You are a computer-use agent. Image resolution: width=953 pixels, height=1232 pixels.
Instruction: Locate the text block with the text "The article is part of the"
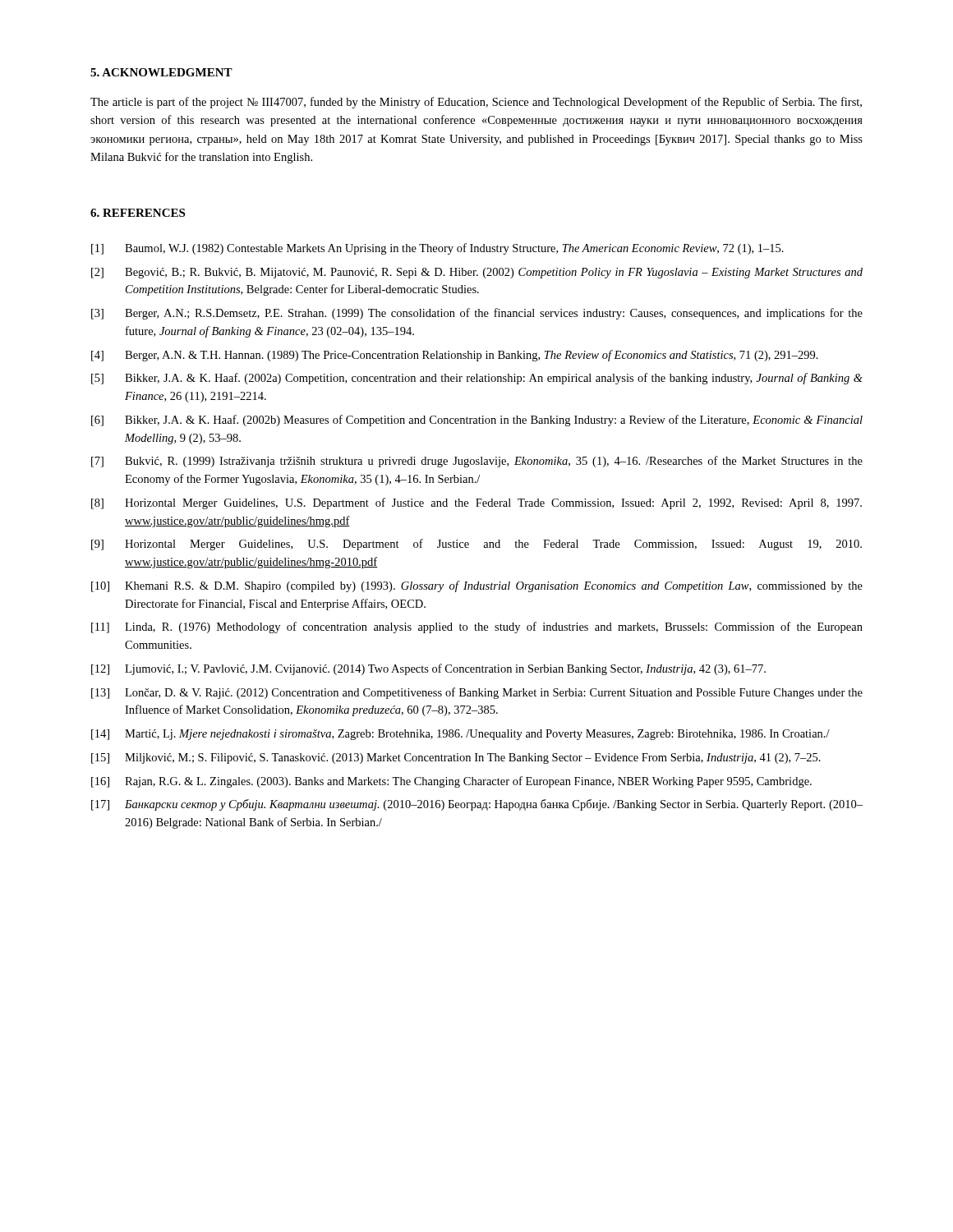(x=476, y=129)
